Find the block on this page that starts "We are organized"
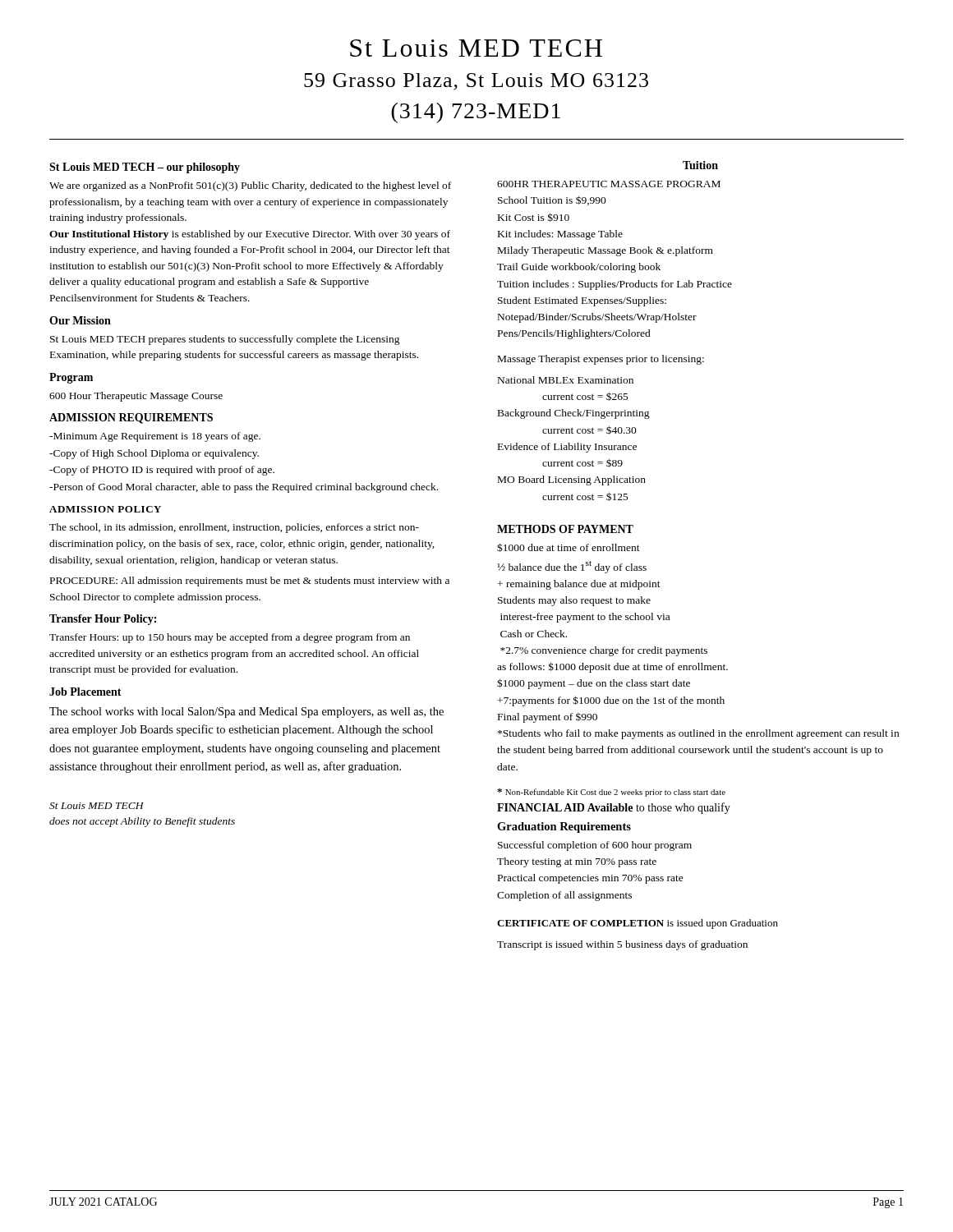 point(250,241)
